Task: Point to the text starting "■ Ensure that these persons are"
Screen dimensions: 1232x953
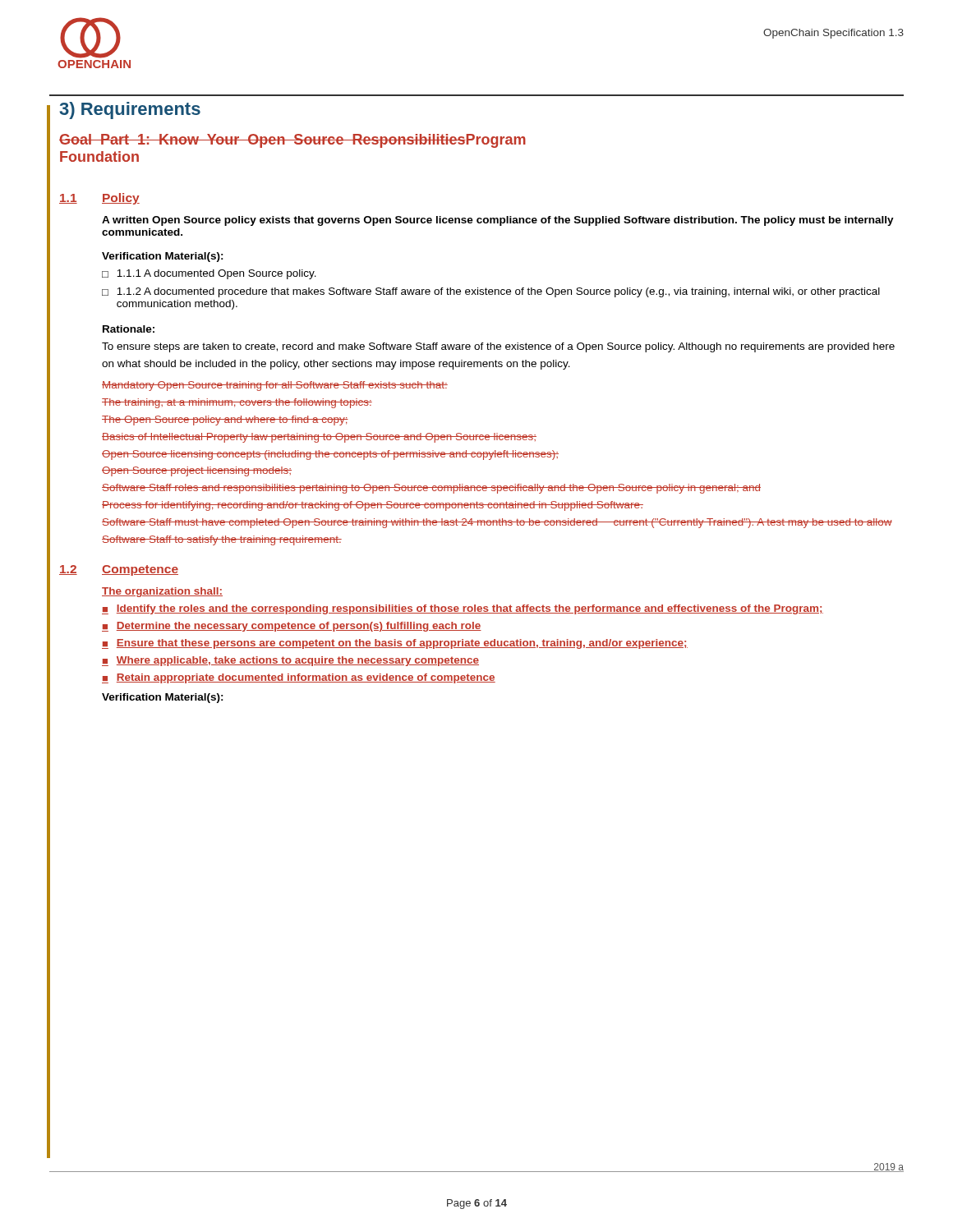Action: tap(395, 643)
